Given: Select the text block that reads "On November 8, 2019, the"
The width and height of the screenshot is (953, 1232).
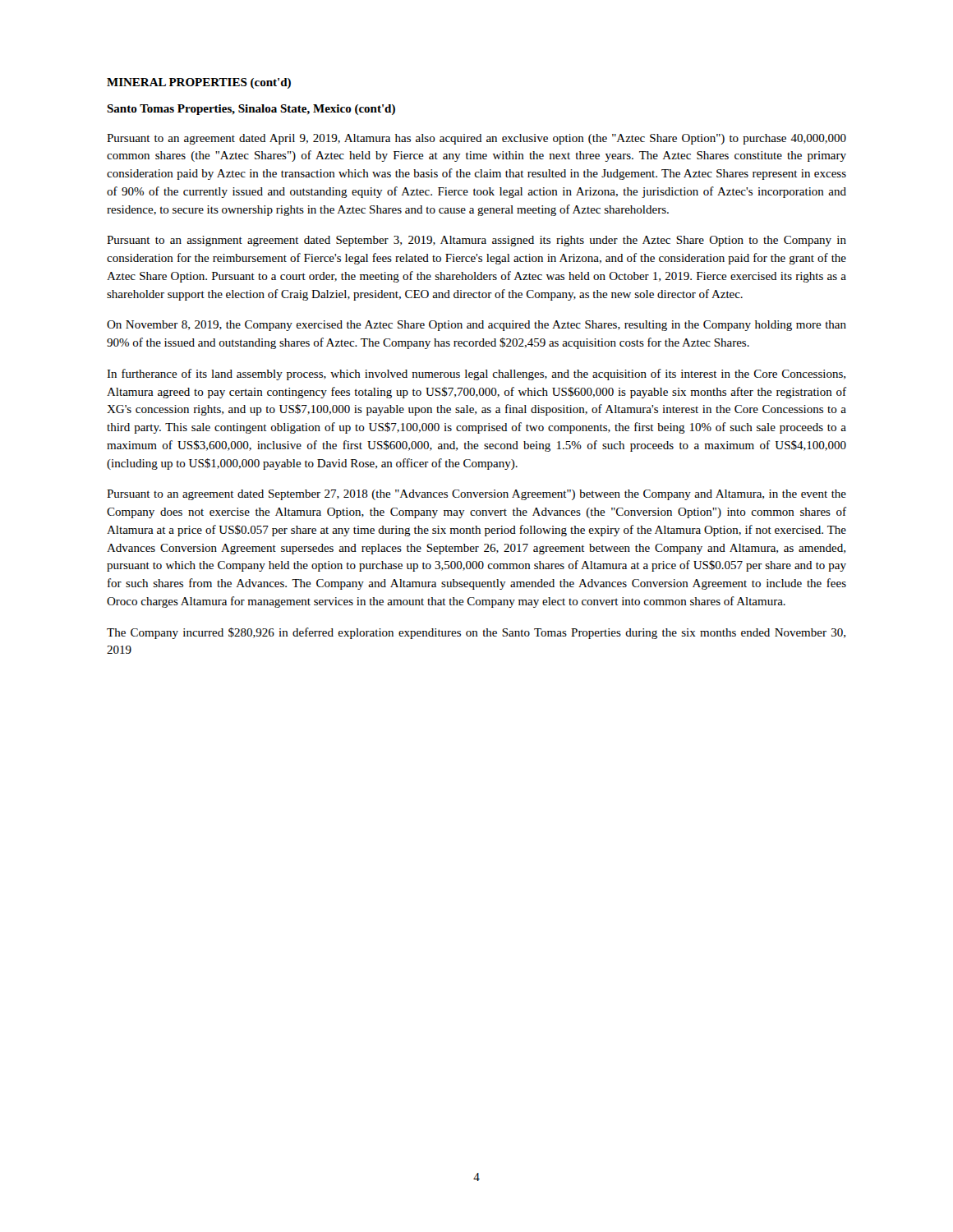Looking at the screenshot, I should [x=476, y=334].
